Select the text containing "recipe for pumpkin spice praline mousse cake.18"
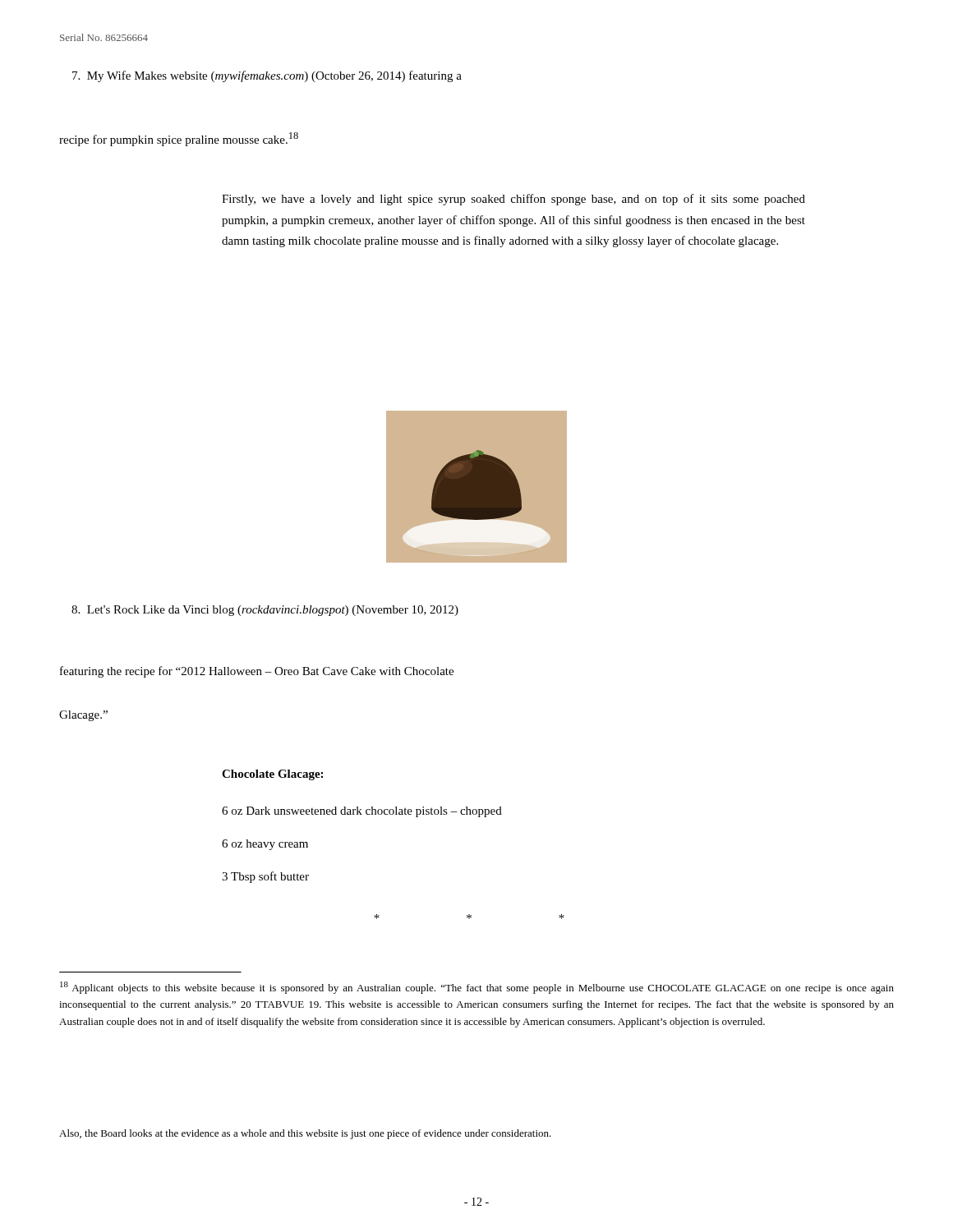 [179, 138]
